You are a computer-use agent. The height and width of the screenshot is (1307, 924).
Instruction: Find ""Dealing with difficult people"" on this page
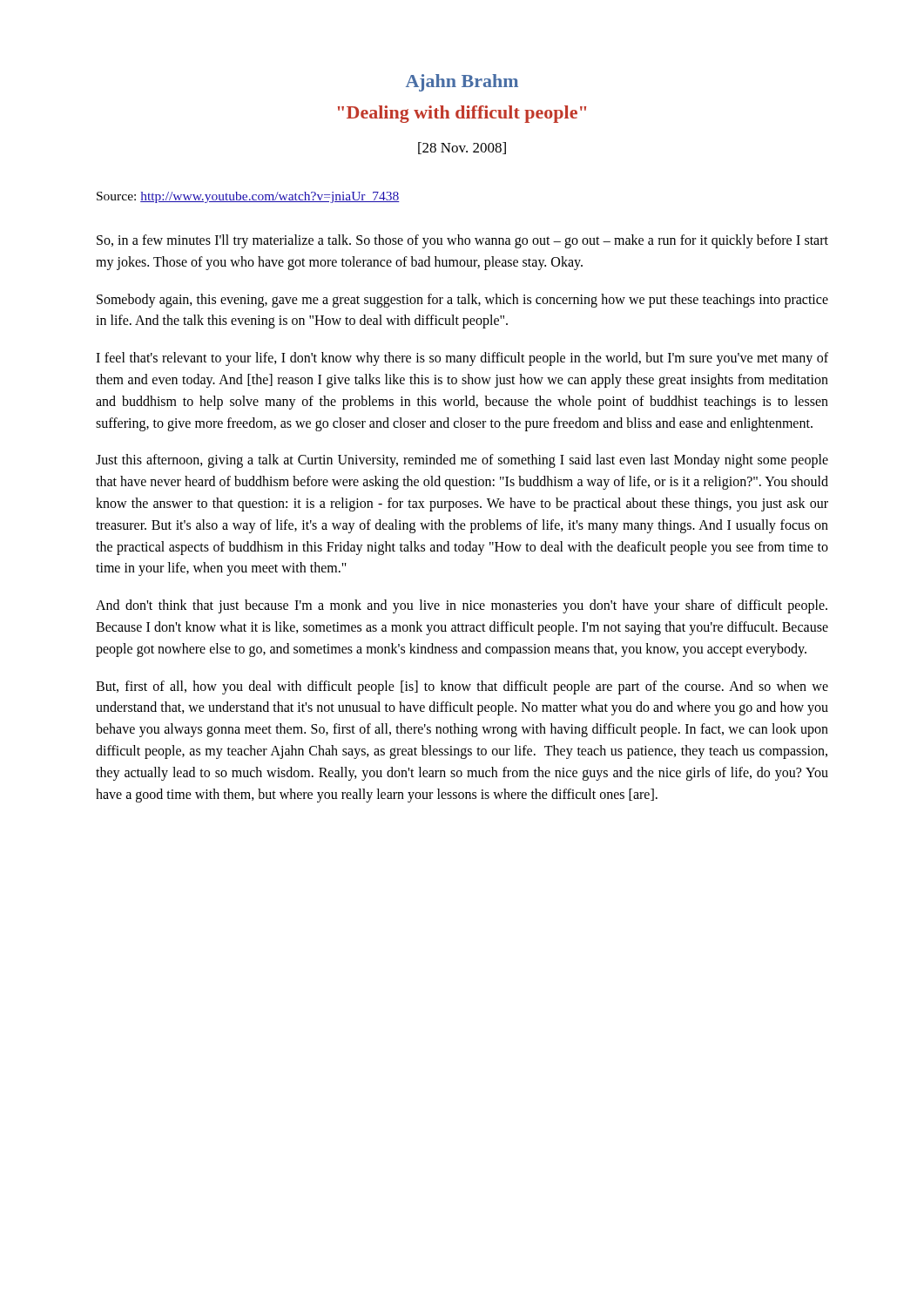coord(462,112)
